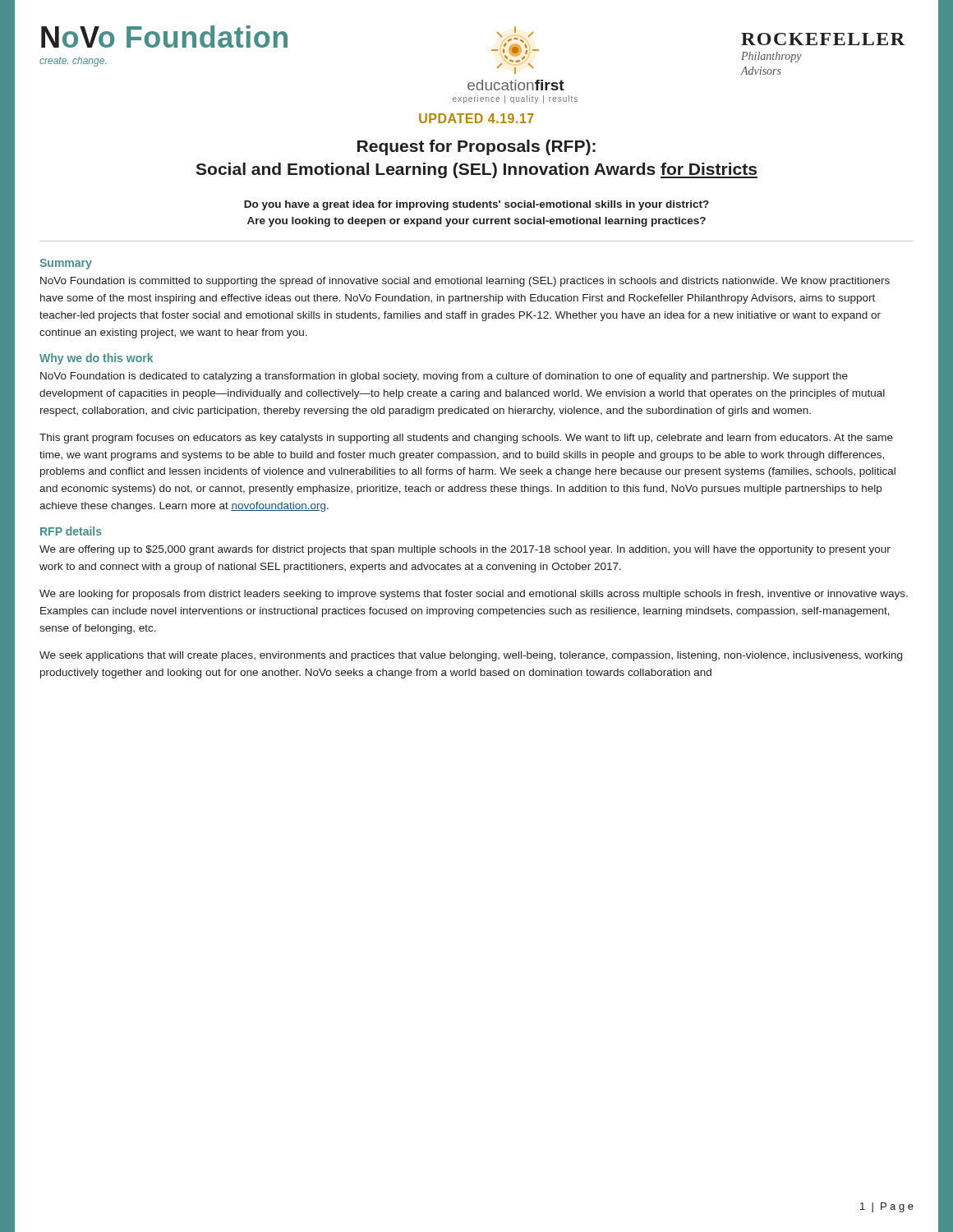953x1232 pixels.
Task: Select the element starting "Why we do this work"
Action: 96,358
